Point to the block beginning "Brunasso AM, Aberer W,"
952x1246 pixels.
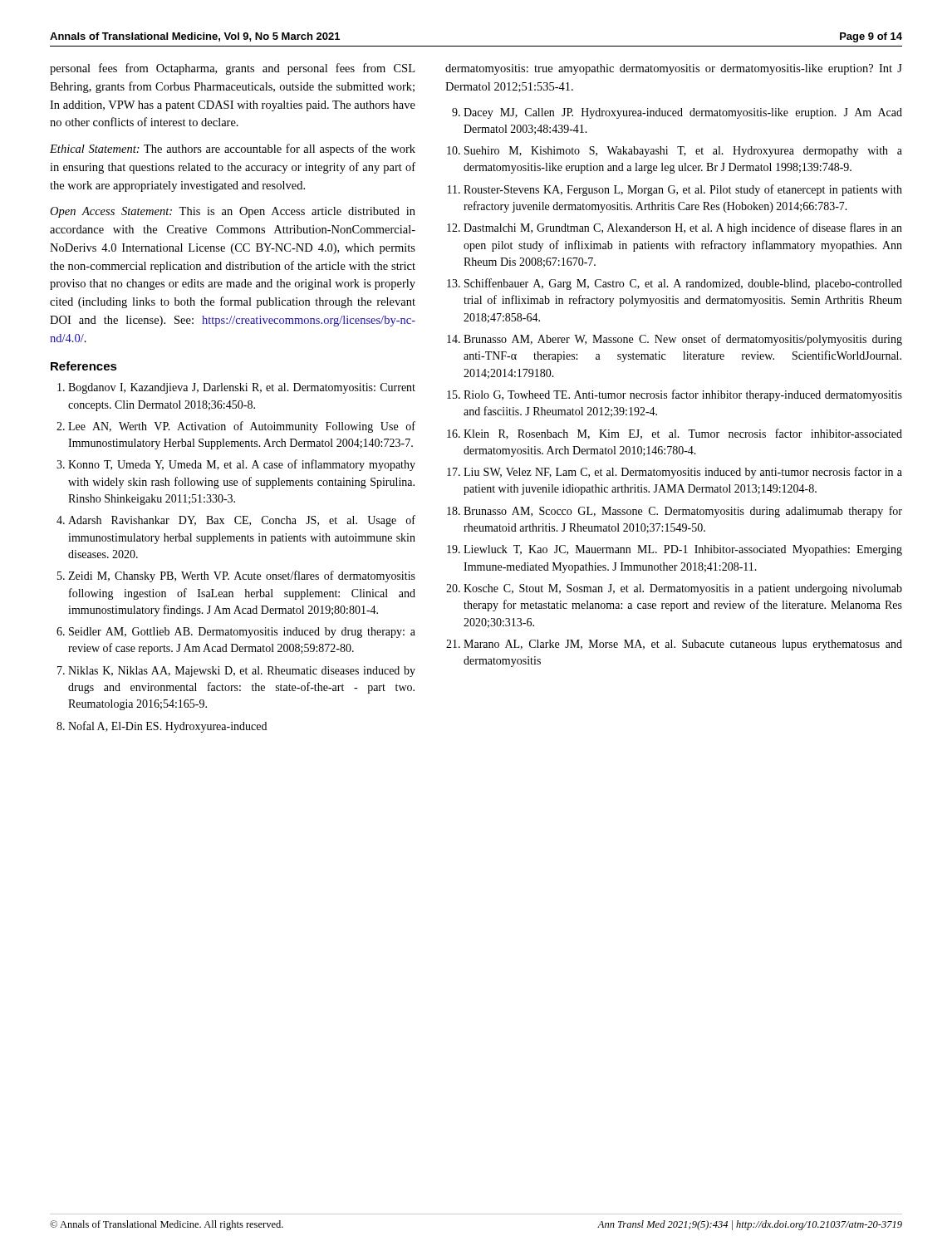coord(683,357)
